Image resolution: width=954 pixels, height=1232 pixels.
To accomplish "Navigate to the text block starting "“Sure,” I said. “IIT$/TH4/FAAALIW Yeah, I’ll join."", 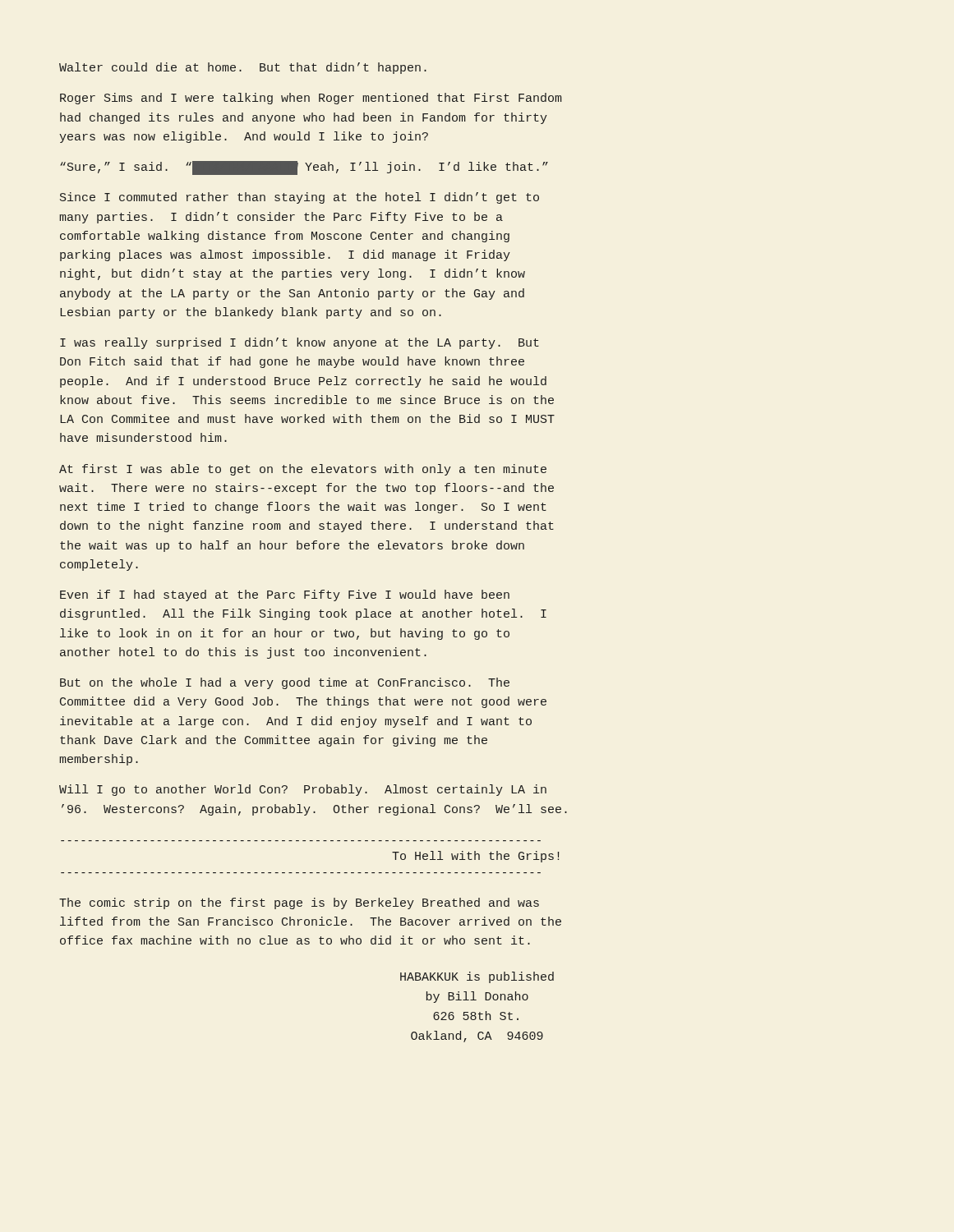I will (304, 168).
